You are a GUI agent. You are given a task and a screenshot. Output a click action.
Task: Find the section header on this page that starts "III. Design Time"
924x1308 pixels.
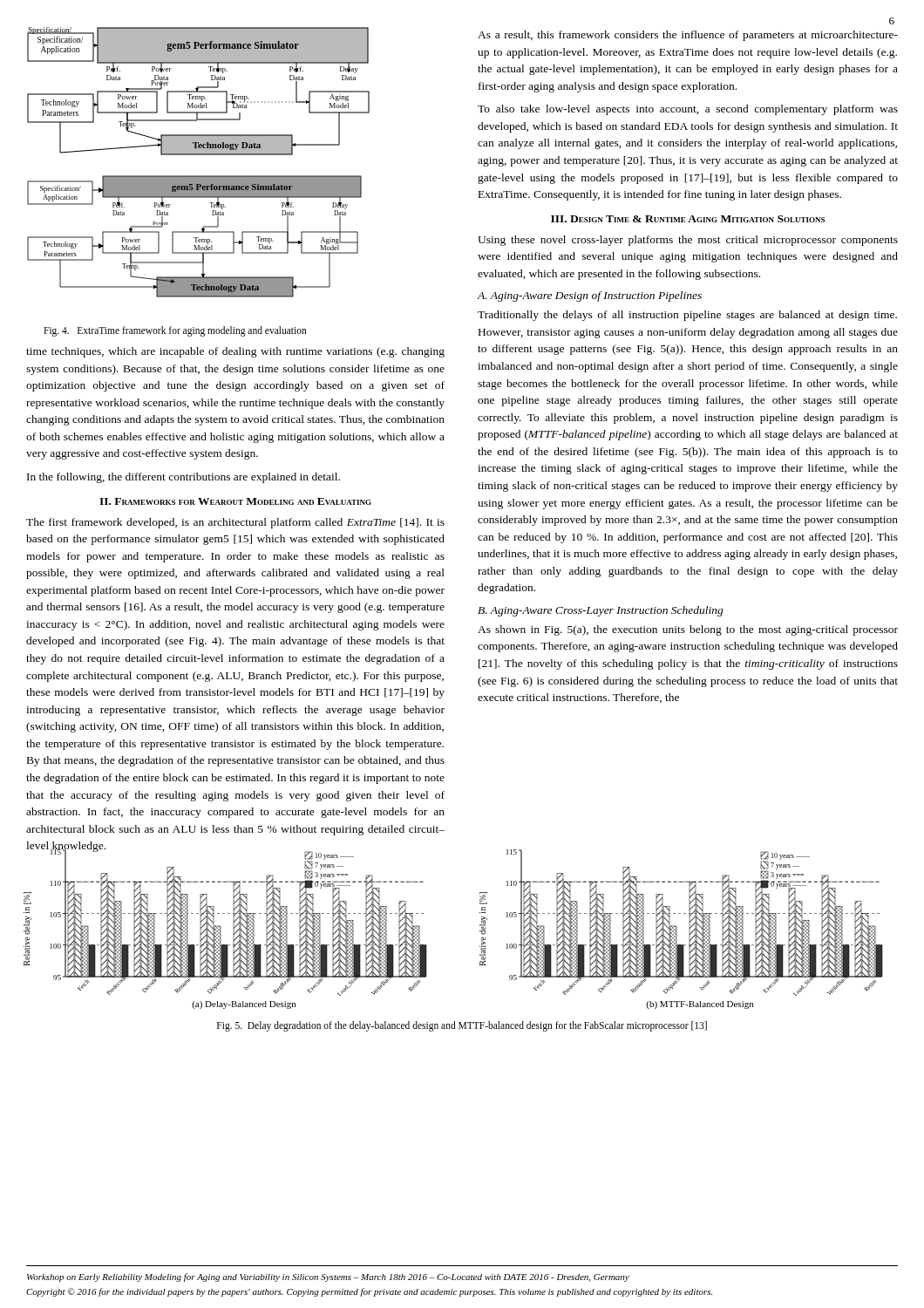pos(688,218)
